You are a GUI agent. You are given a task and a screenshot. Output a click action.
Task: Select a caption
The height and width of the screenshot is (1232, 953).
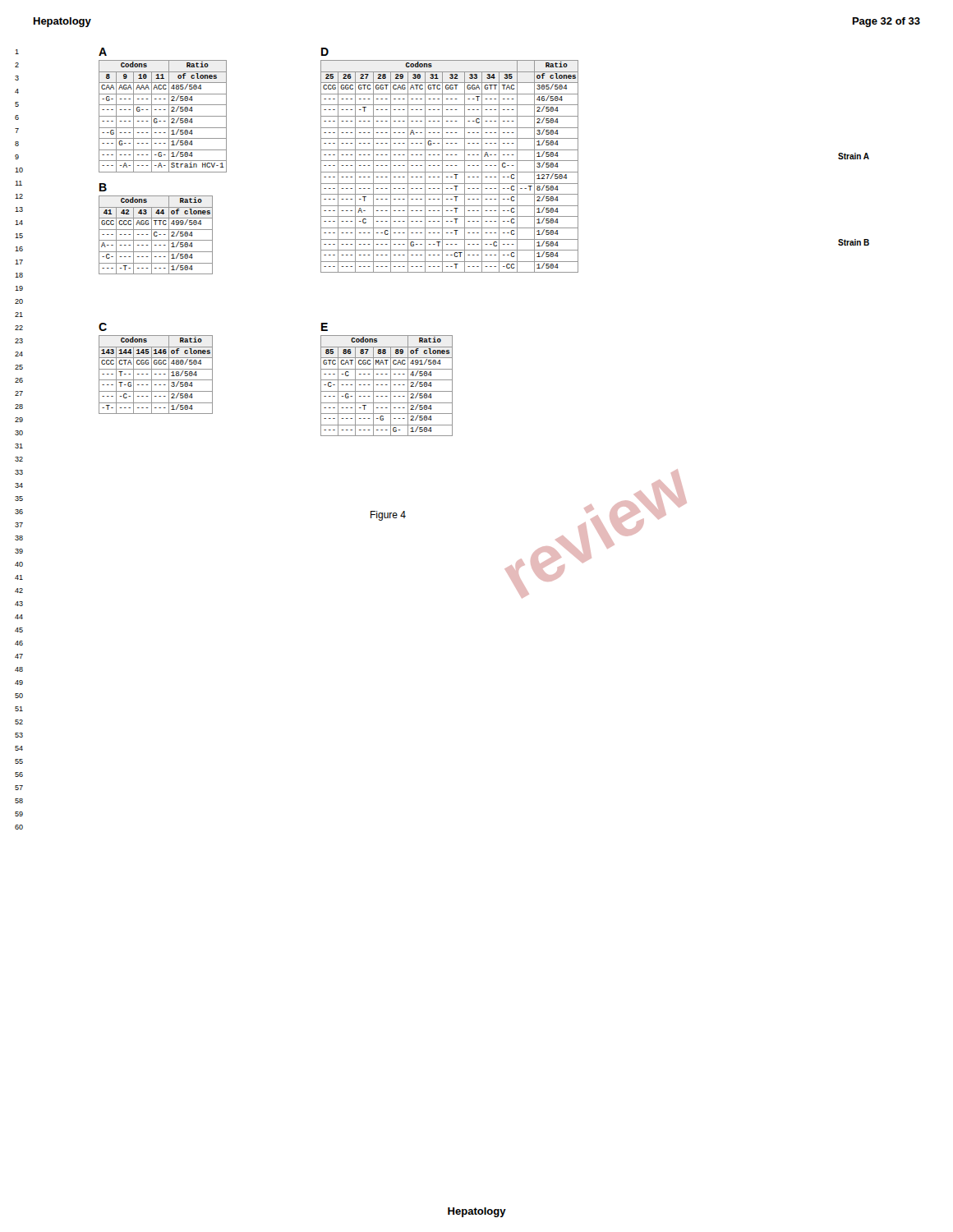click(x=388, y=515)
